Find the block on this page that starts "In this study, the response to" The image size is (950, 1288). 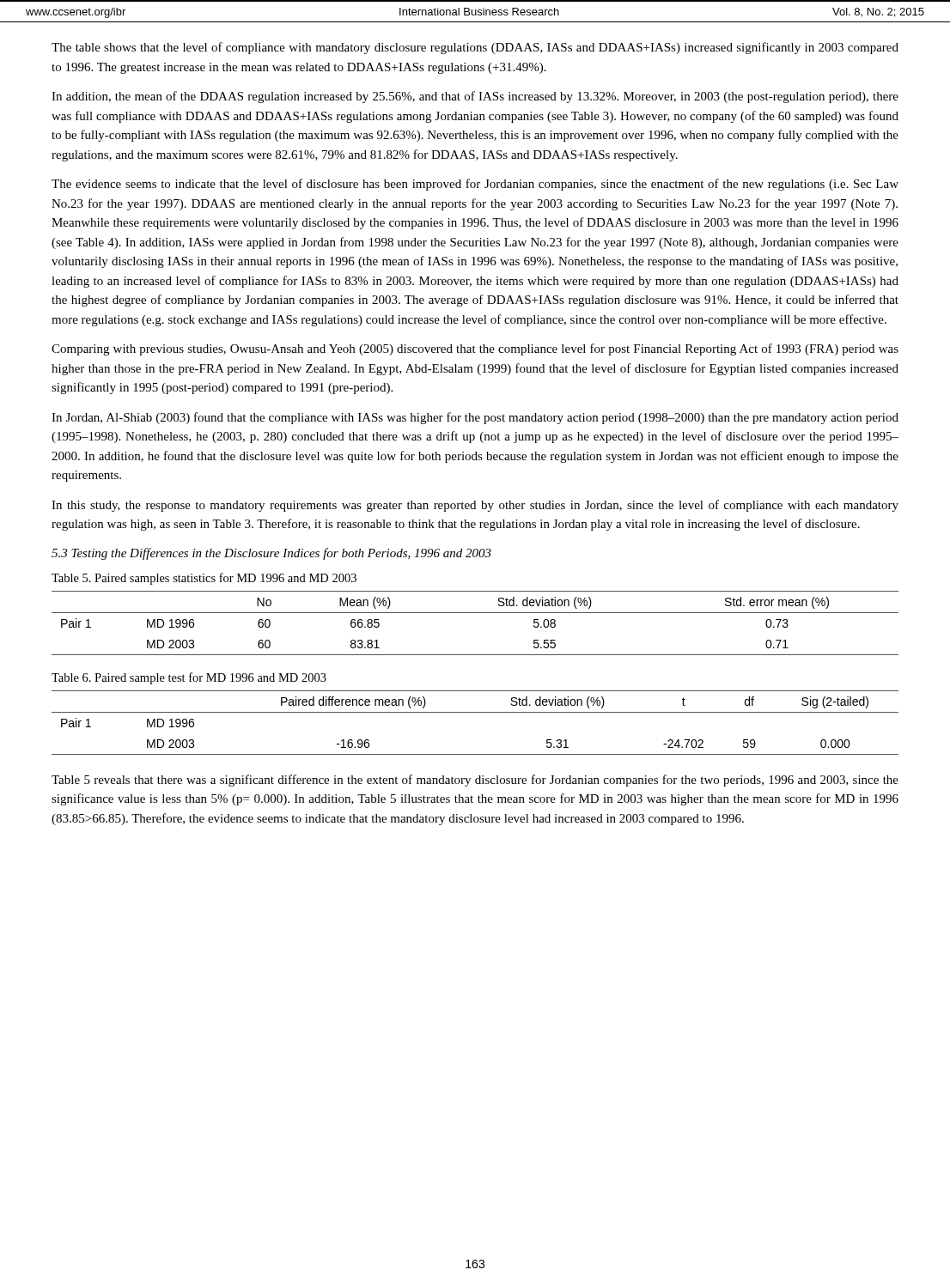click(x=475, y=514)
